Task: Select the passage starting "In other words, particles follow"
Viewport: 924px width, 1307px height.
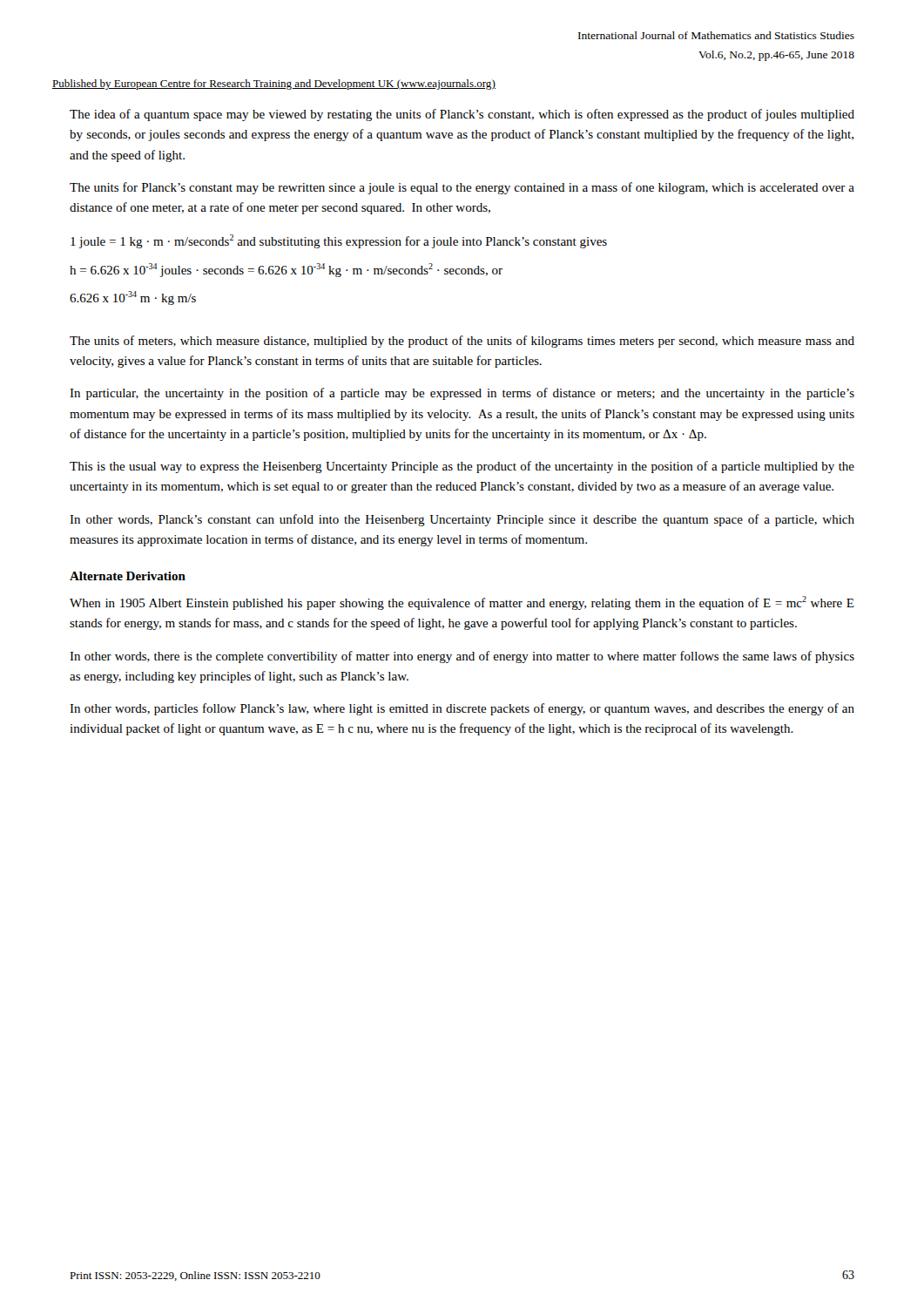Action: [x=462, y=719]
